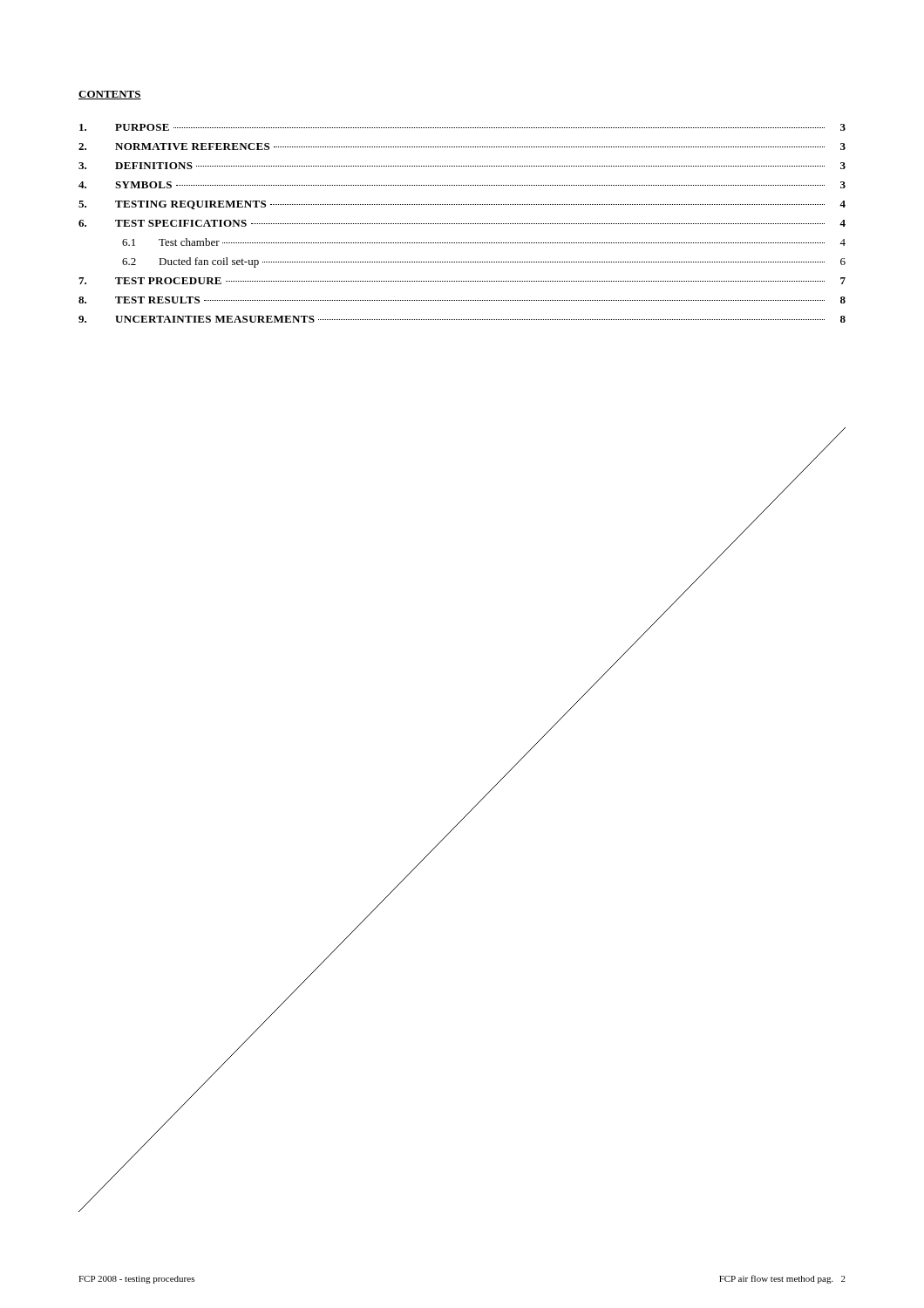The width and height of the screenshot is (924, 1308).
Task: Find the list item containing "2. NORMATIVE REFERENCES 3"
Action: (x=462, y=146)
